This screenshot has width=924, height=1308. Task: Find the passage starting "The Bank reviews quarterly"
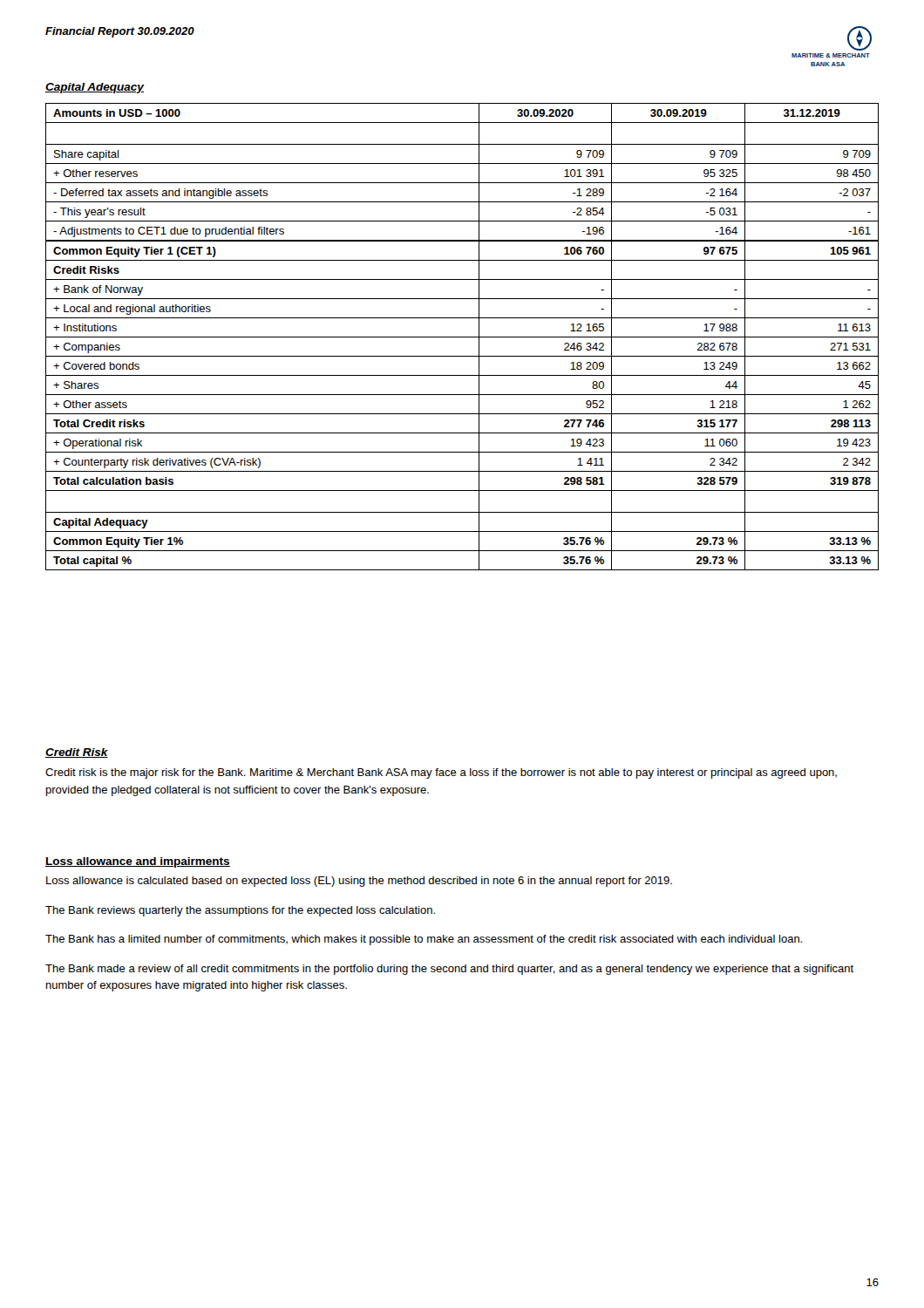point(241,909)
